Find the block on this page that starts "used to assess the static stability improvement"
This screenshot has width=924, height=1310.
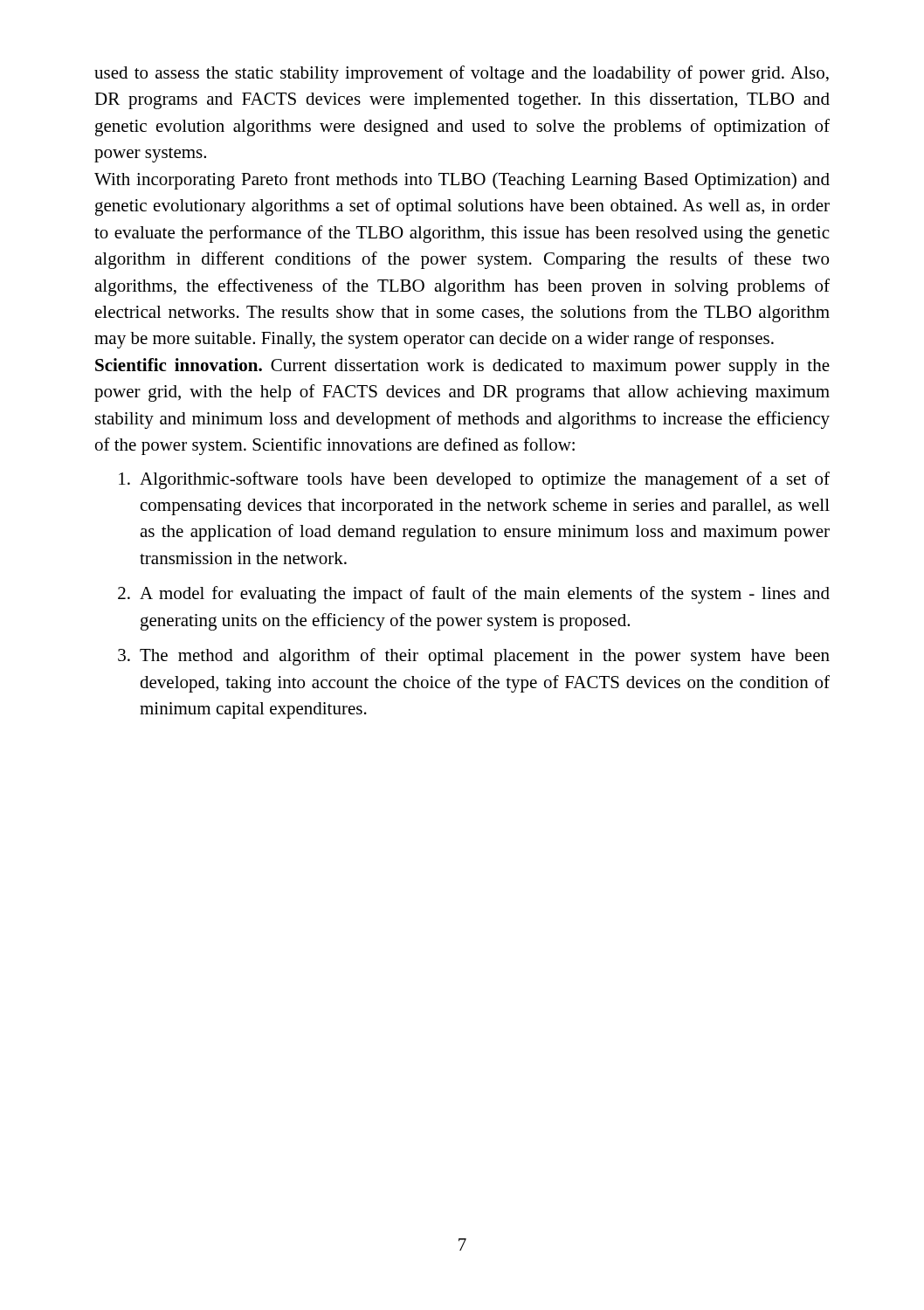(462, 113)
